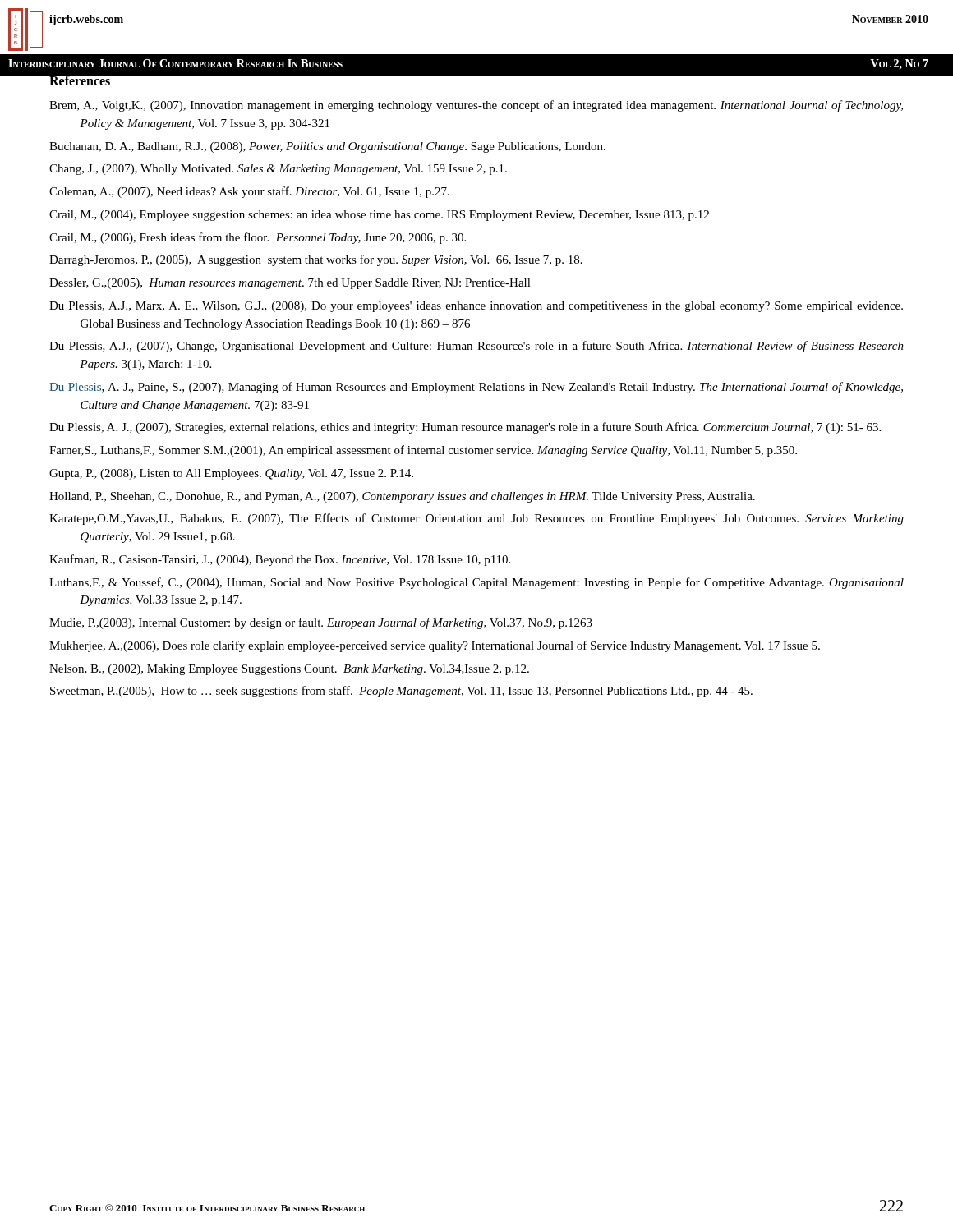Navigate to the block starting "Crail, M., (2004), Employee suggestion schemes: an idea"
953x1232 pixels.
(x=379, y=214)
